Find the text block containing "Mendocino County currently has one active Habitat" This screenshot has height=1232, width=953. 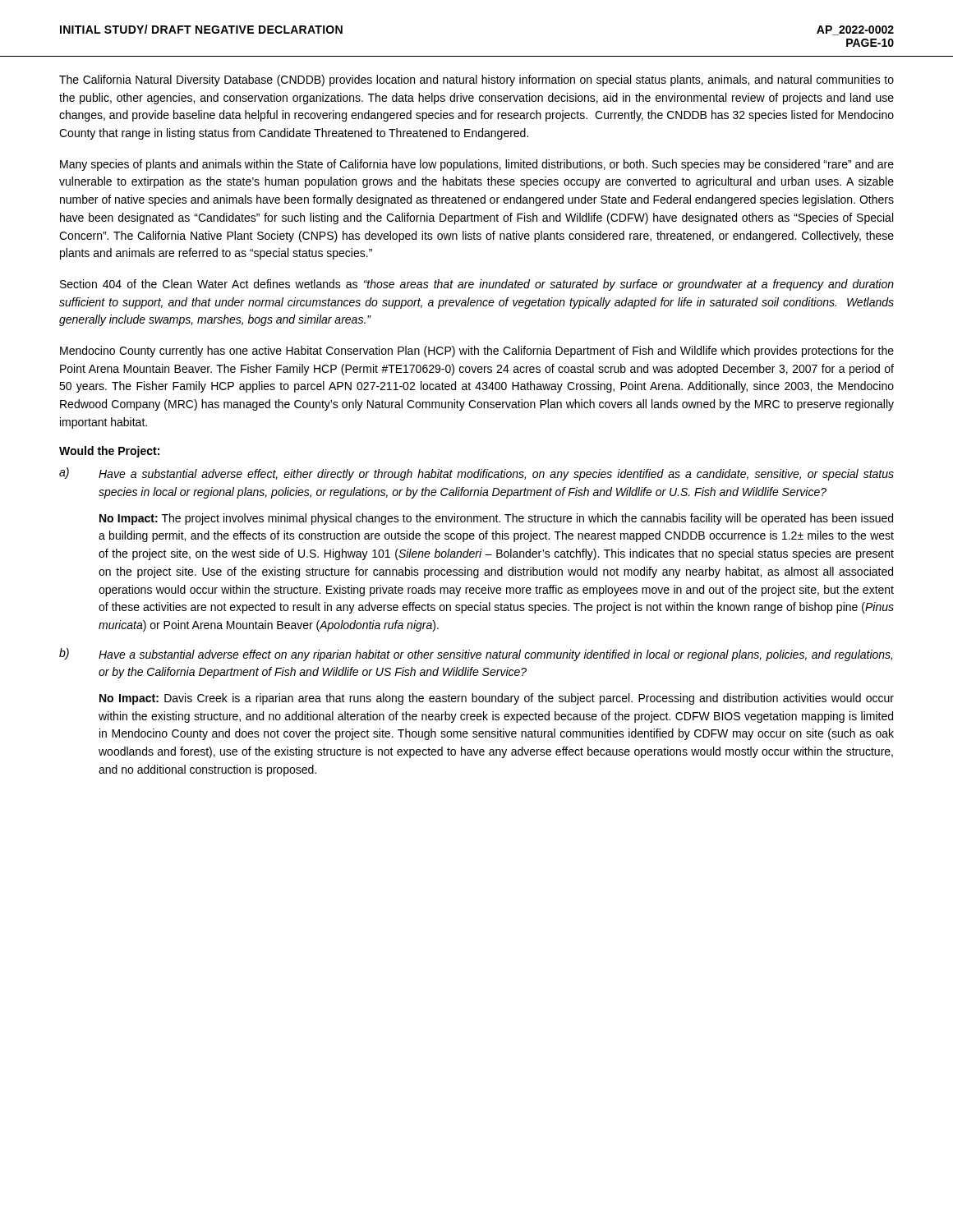click(476, 386)
